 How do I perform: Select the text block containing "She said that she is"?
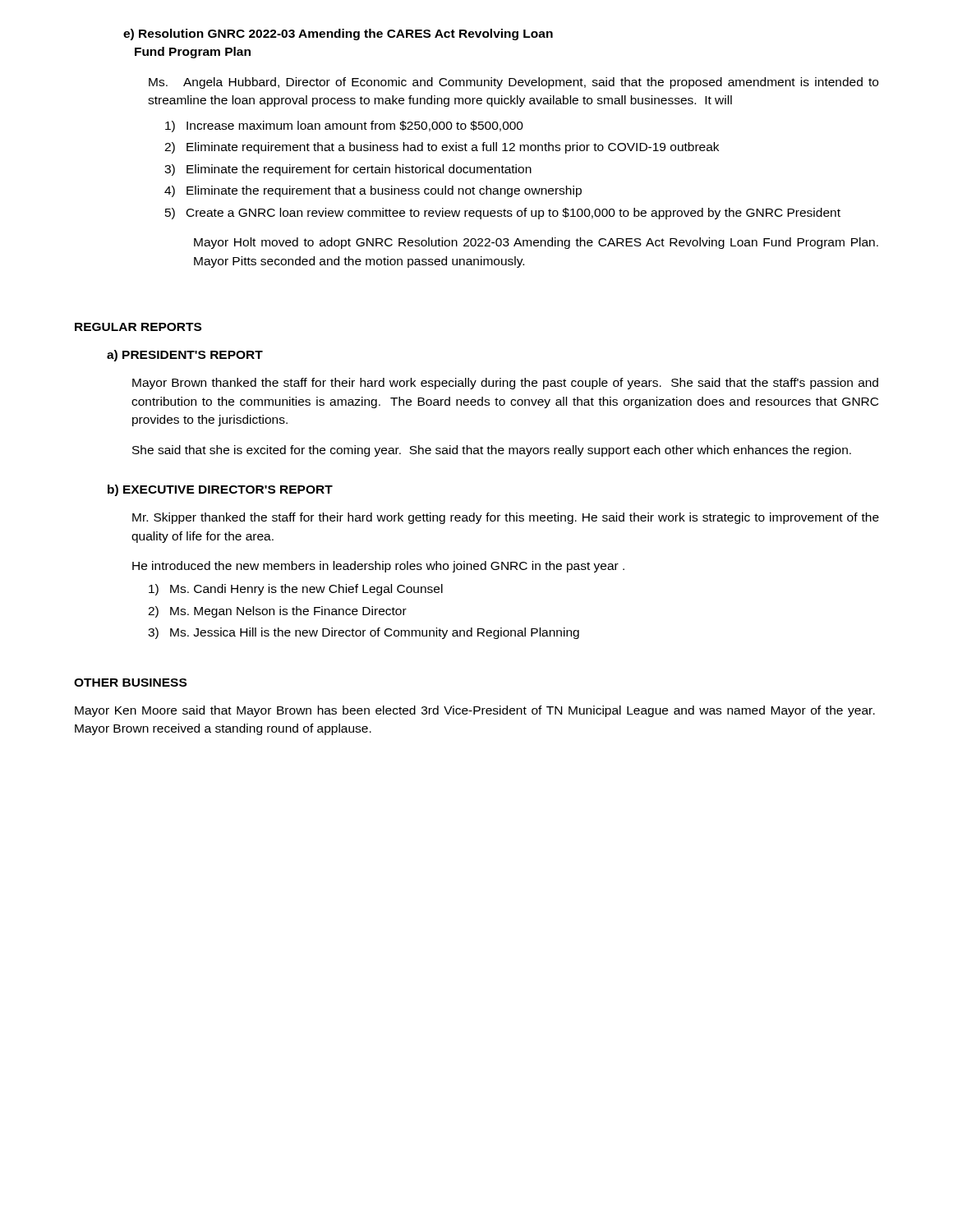tap(492, 449)
